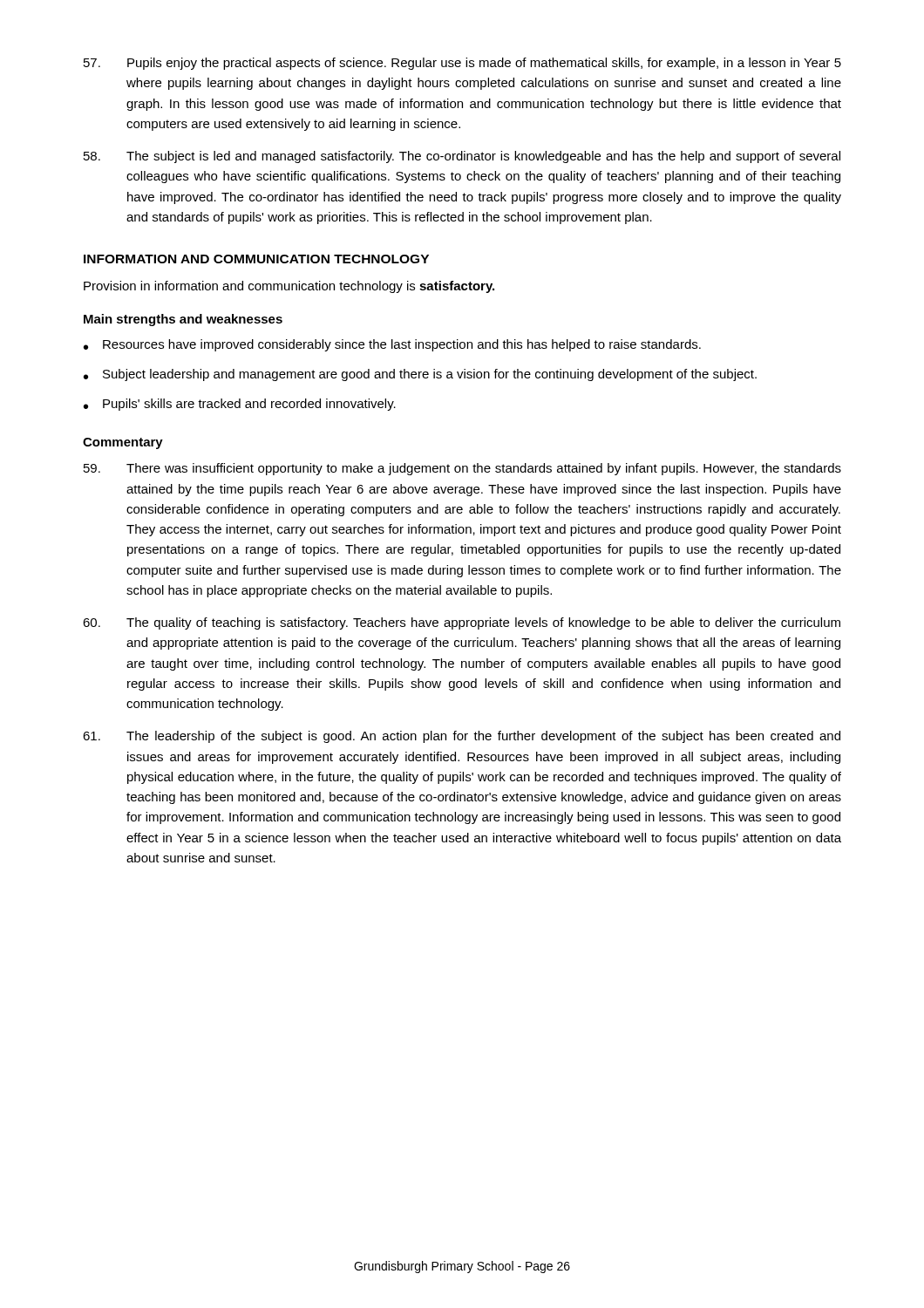
Task: Select the text block starting "57. Pupils enjoy the practical"
Action: 462,93
